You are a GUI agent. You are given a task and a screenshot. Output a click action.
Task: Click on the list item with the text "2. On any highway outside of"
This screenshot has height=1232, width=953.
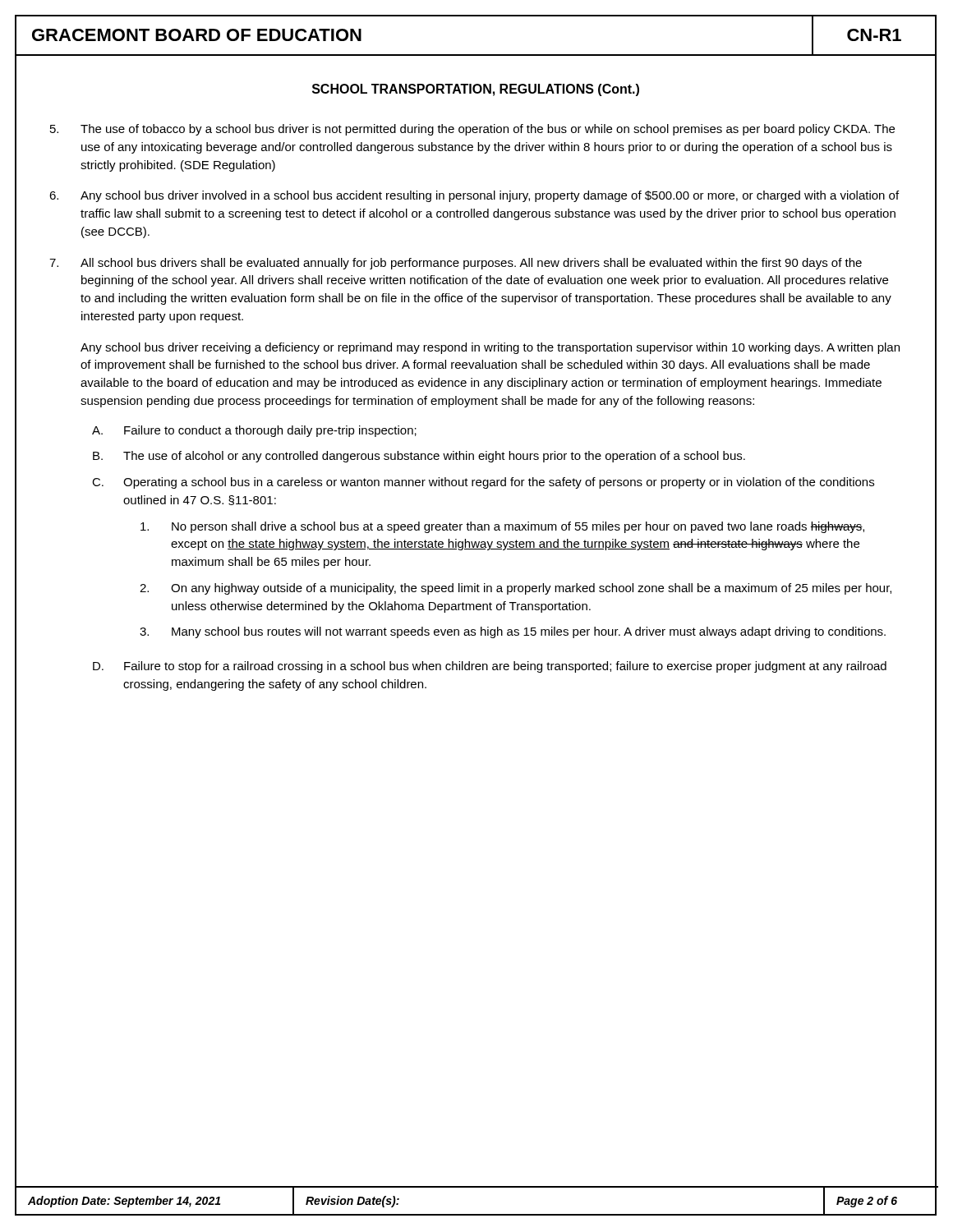click(521, 597)
